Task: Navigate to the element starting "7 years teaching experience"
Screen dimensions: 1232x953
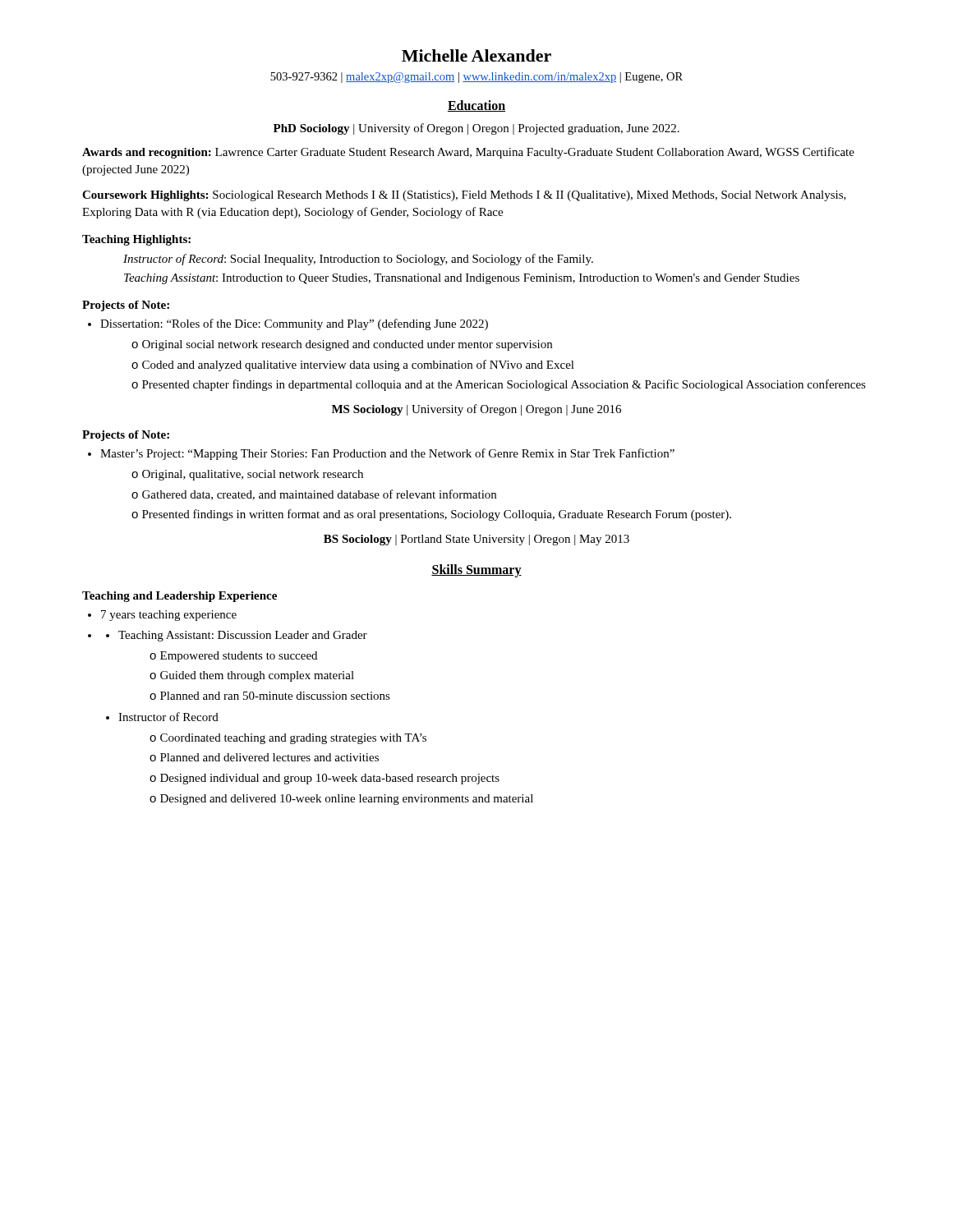Action: (x=168, y=614)
